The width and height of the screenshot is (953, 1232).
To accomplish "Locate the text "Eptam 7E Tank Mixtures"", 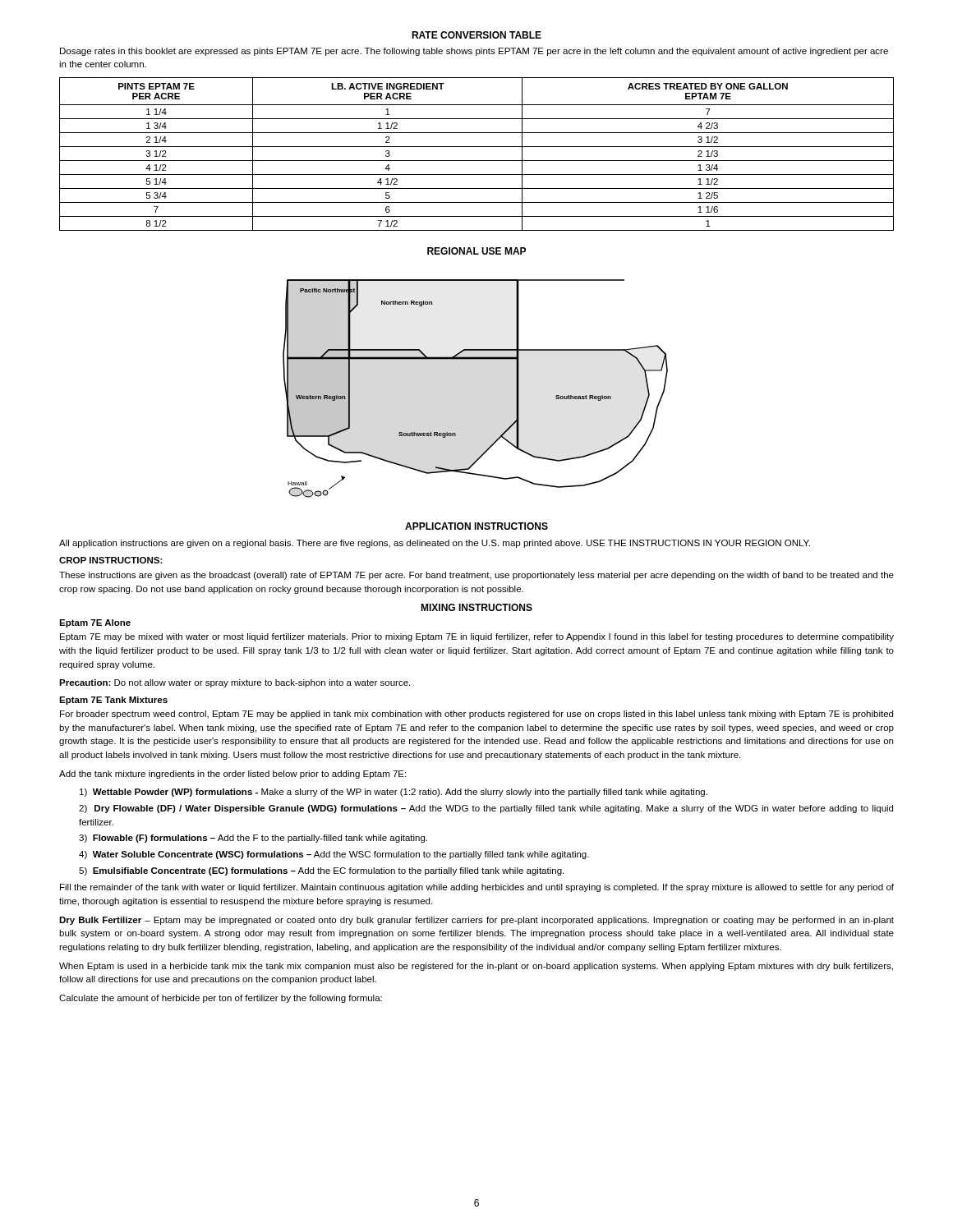I will 113,700.
